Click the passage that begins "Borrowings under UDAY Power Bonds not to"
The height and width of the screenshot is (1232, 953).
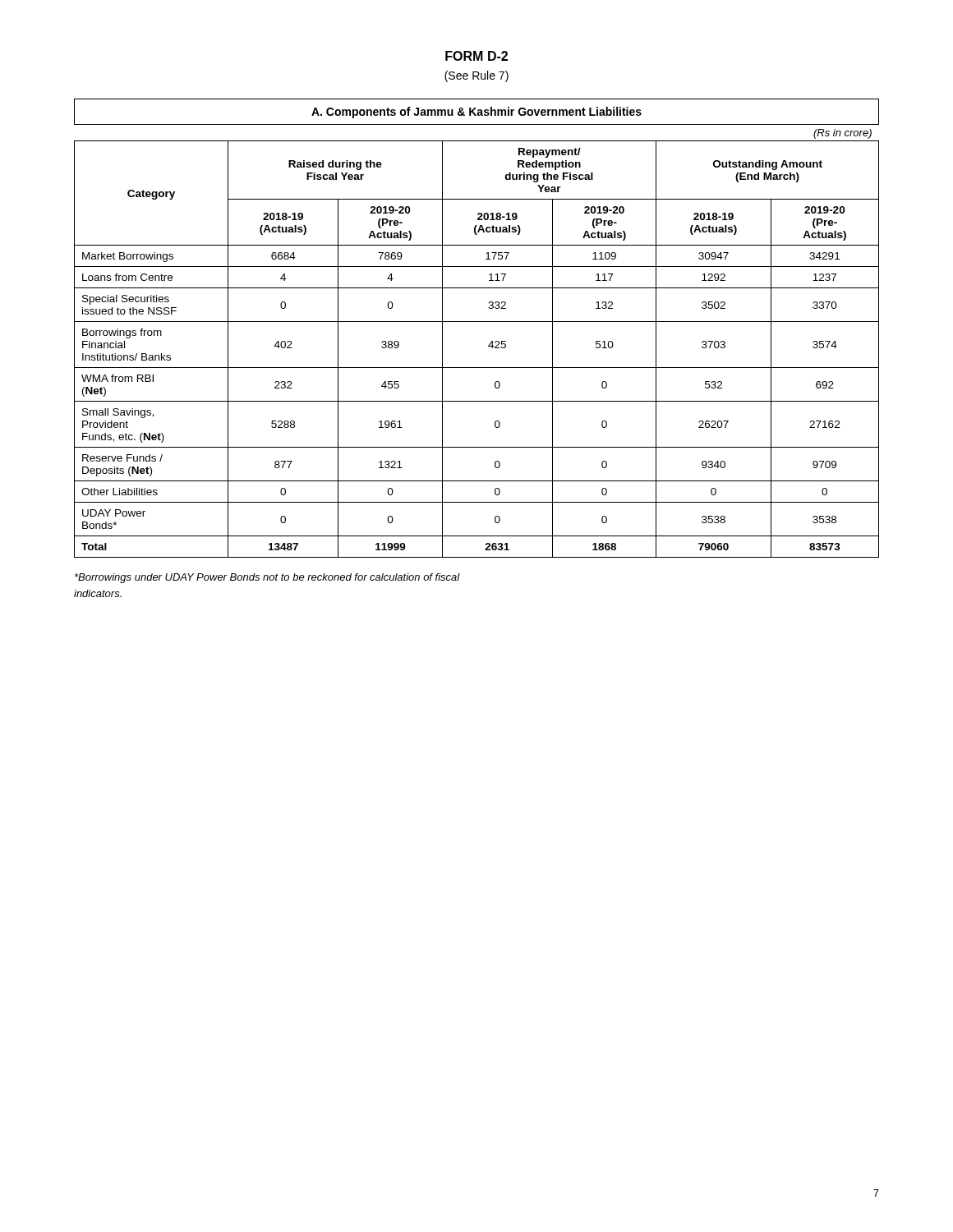[x=267, y=585]
